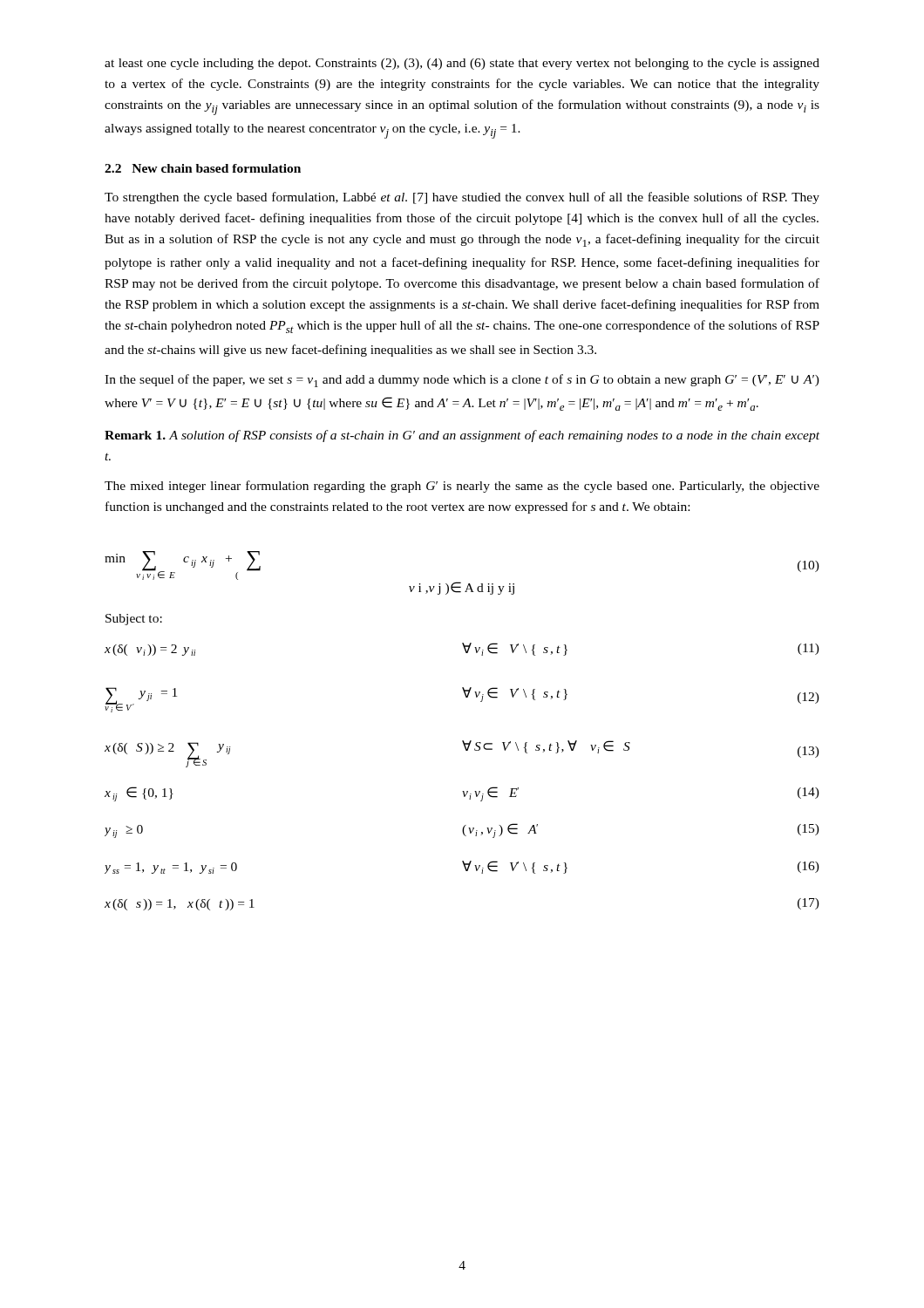Find "Subject to:" on this page
This screenshot has height=1308, width=924.
134,620
